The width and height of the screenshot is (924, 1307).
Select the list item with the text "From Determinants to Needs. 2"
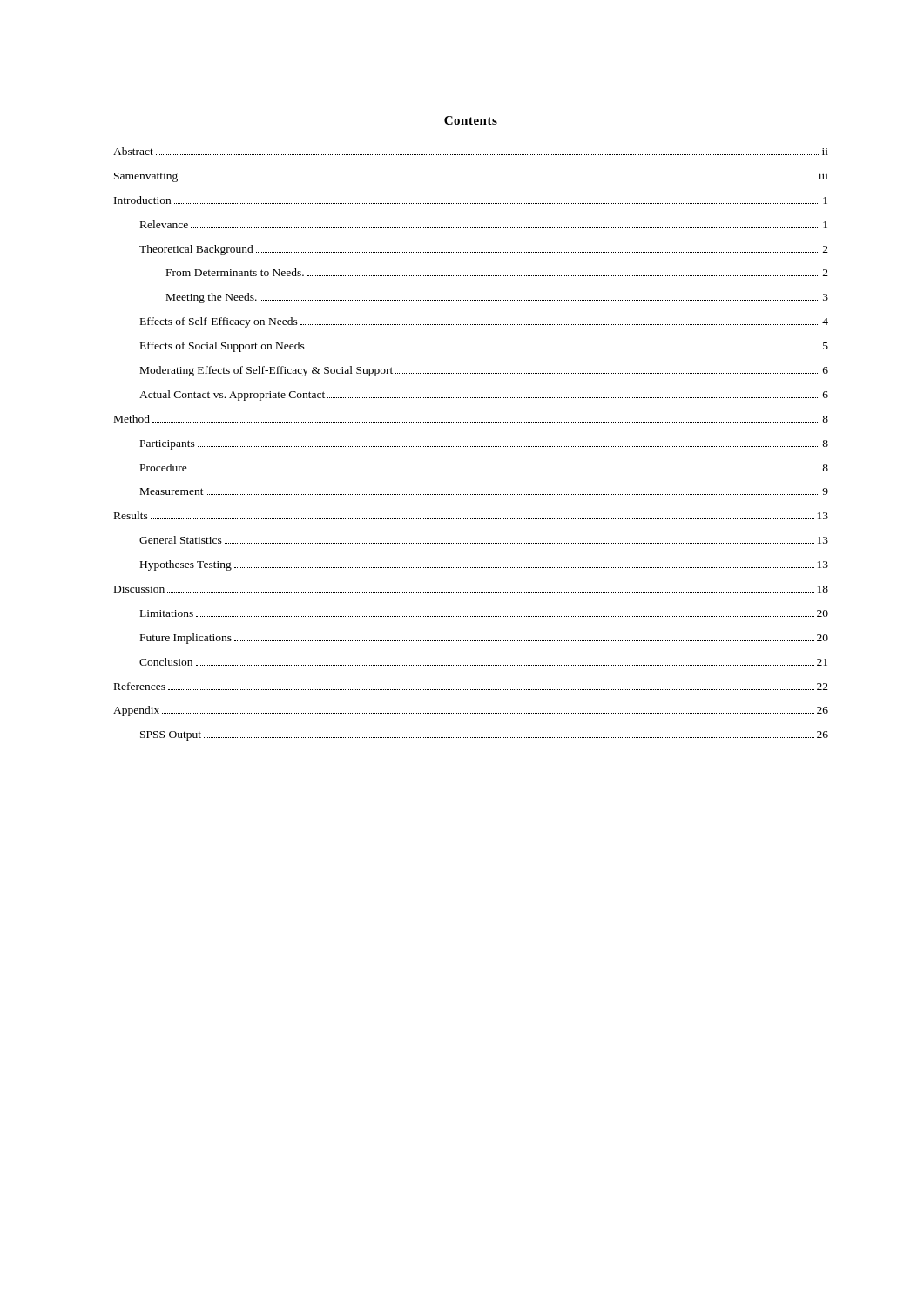click(x=497, y=274)
